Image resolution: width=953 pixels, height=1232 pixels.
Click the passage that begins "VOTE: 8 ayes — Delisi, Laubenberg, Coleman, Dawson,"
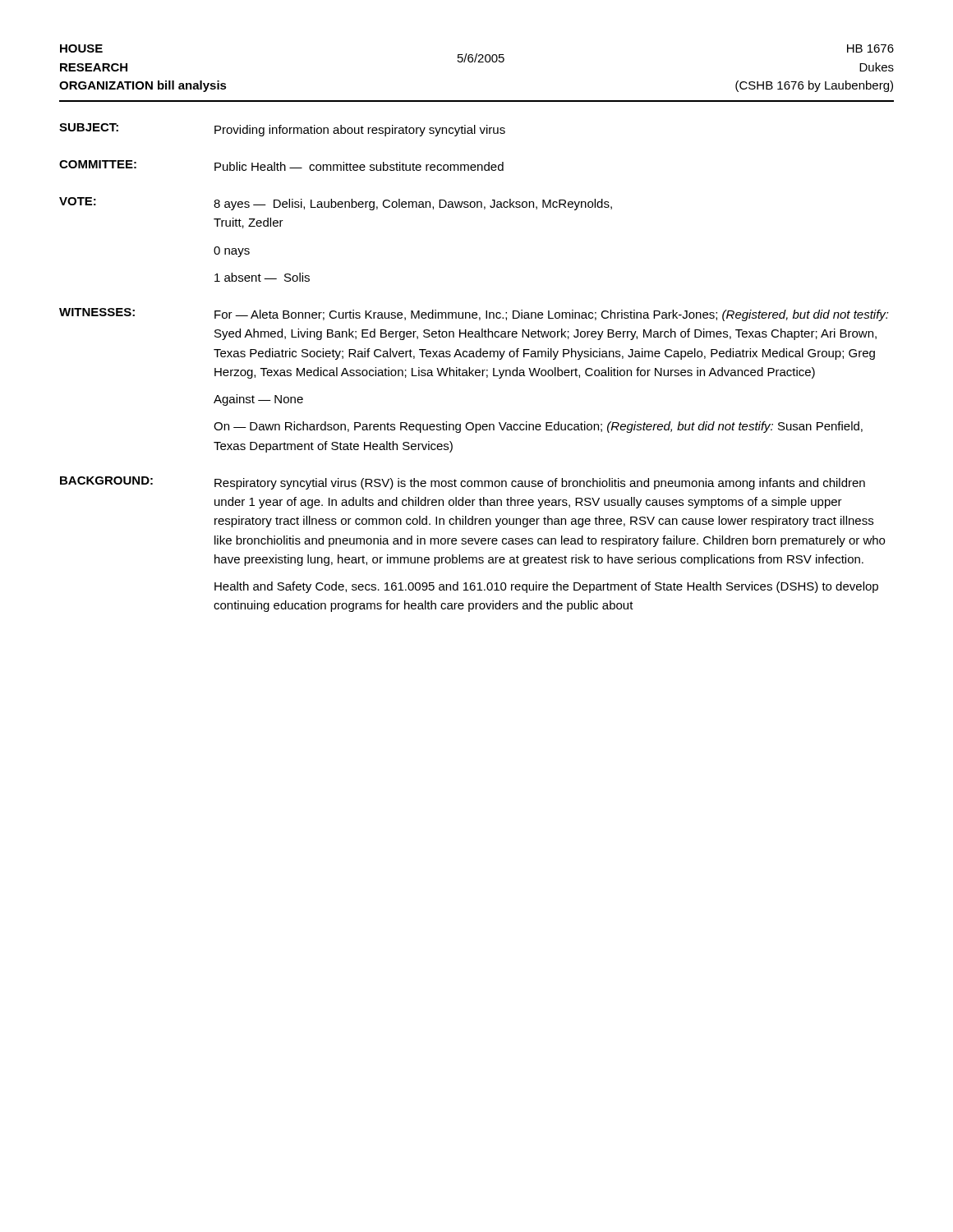pyautogui.click(x=336, y=204)
